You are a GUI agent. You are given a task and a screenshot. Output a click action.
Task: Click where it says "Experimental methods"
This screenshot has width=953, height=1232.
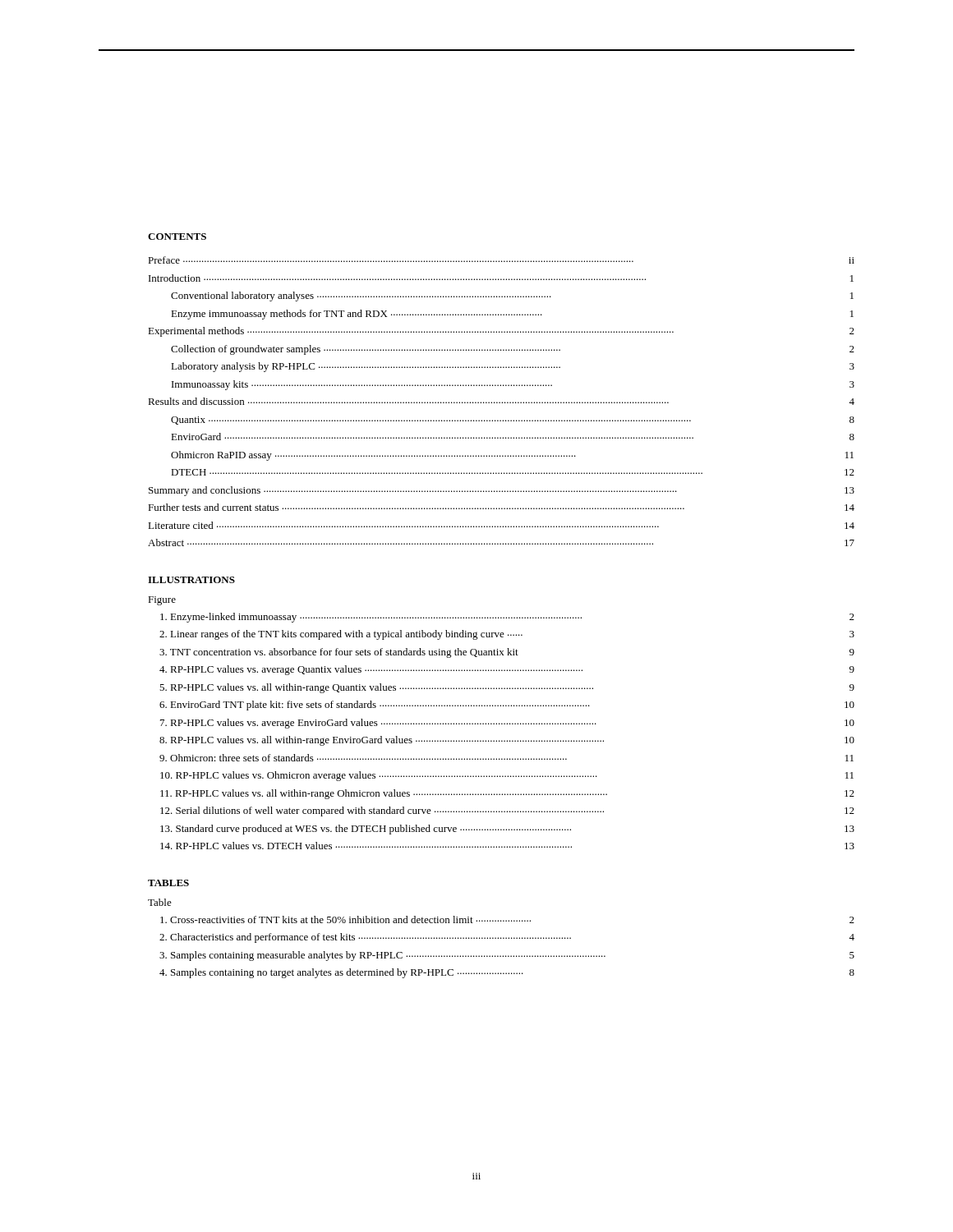(501, 330)
